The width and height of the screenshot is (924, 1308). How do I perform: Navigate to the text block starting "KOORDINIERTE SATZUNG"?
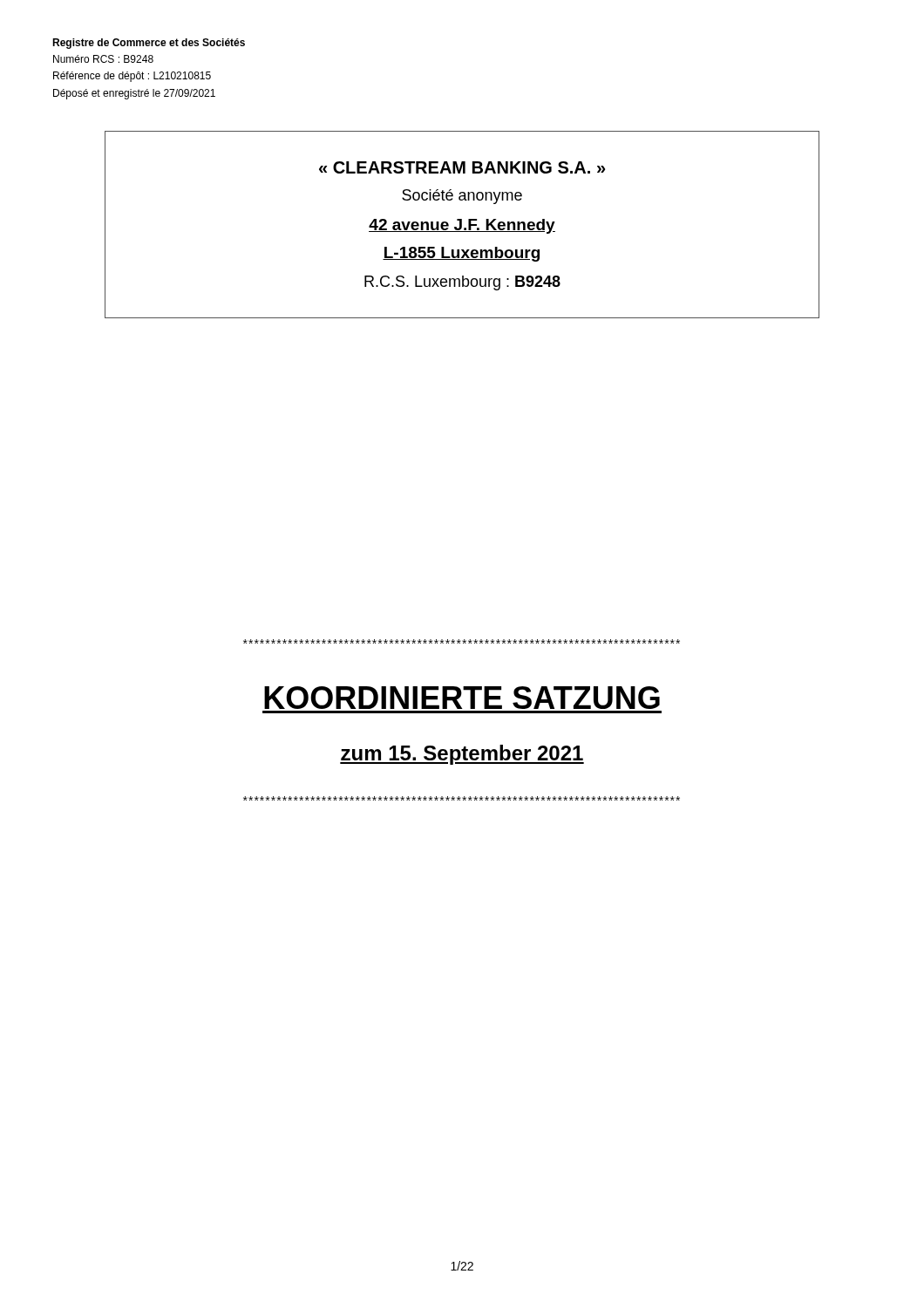coord(462,698)
